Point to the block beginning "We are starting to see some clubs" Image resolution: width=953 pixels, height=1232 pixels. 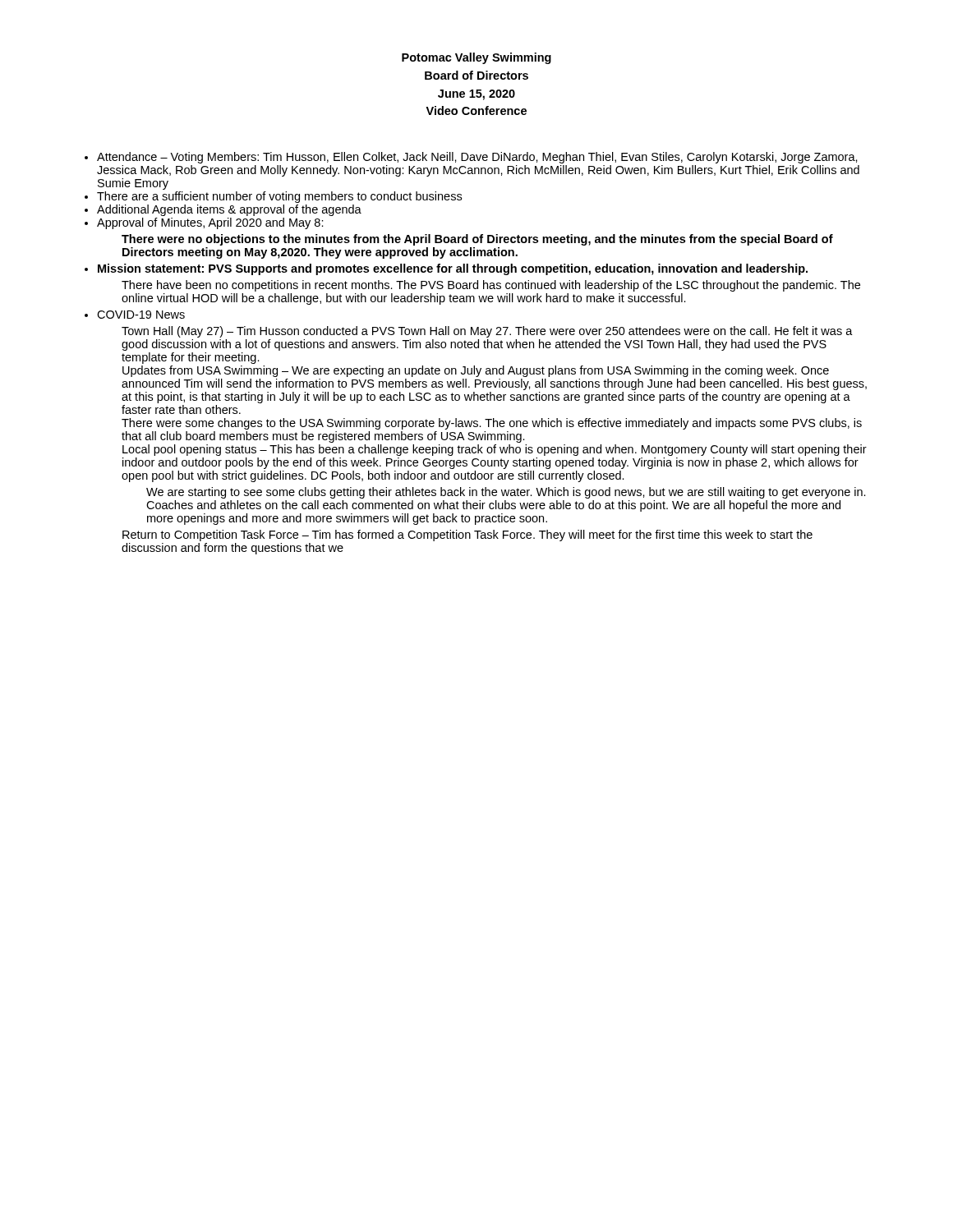(509, 492)
